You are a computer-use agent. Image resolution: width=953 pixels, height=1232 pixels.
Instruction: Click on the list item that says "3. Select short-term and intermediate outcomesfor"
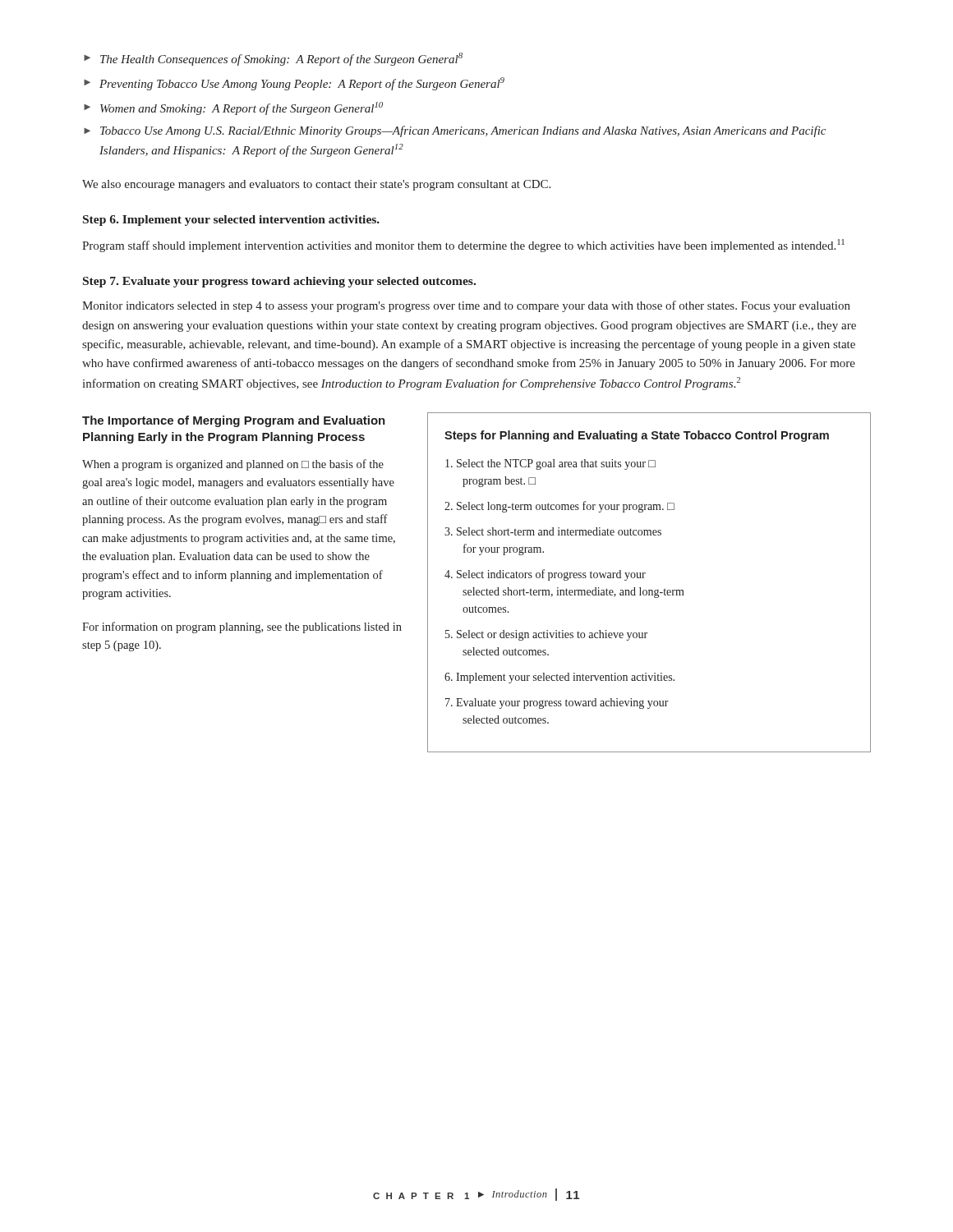click(553, 540)
